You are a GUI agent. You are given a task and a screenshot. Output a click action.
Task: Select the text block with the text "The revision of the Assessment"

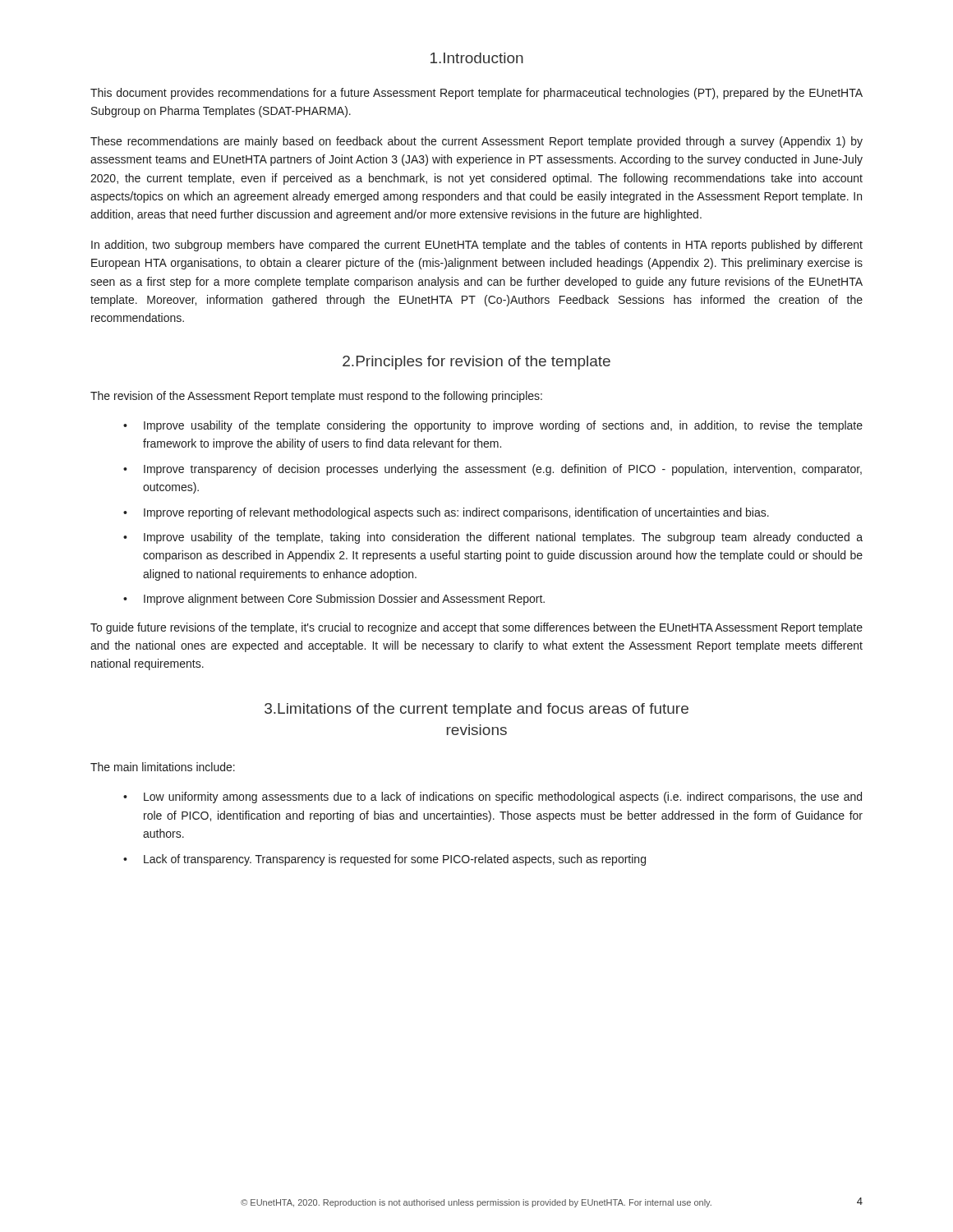317,396
